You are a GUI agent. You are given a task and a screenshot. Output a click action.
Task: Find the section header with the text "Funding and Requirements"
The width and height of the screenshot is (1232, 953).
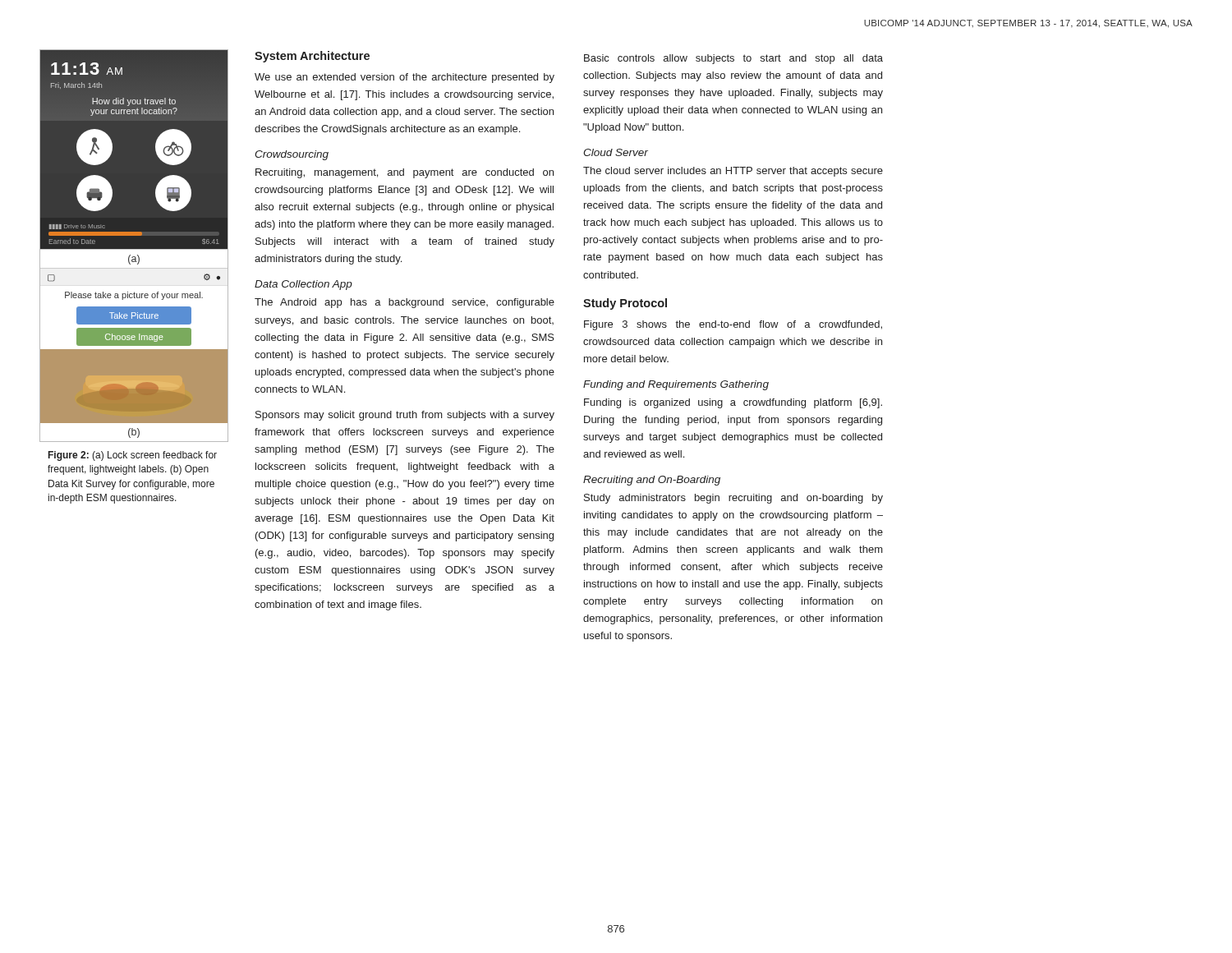(676, 384)
